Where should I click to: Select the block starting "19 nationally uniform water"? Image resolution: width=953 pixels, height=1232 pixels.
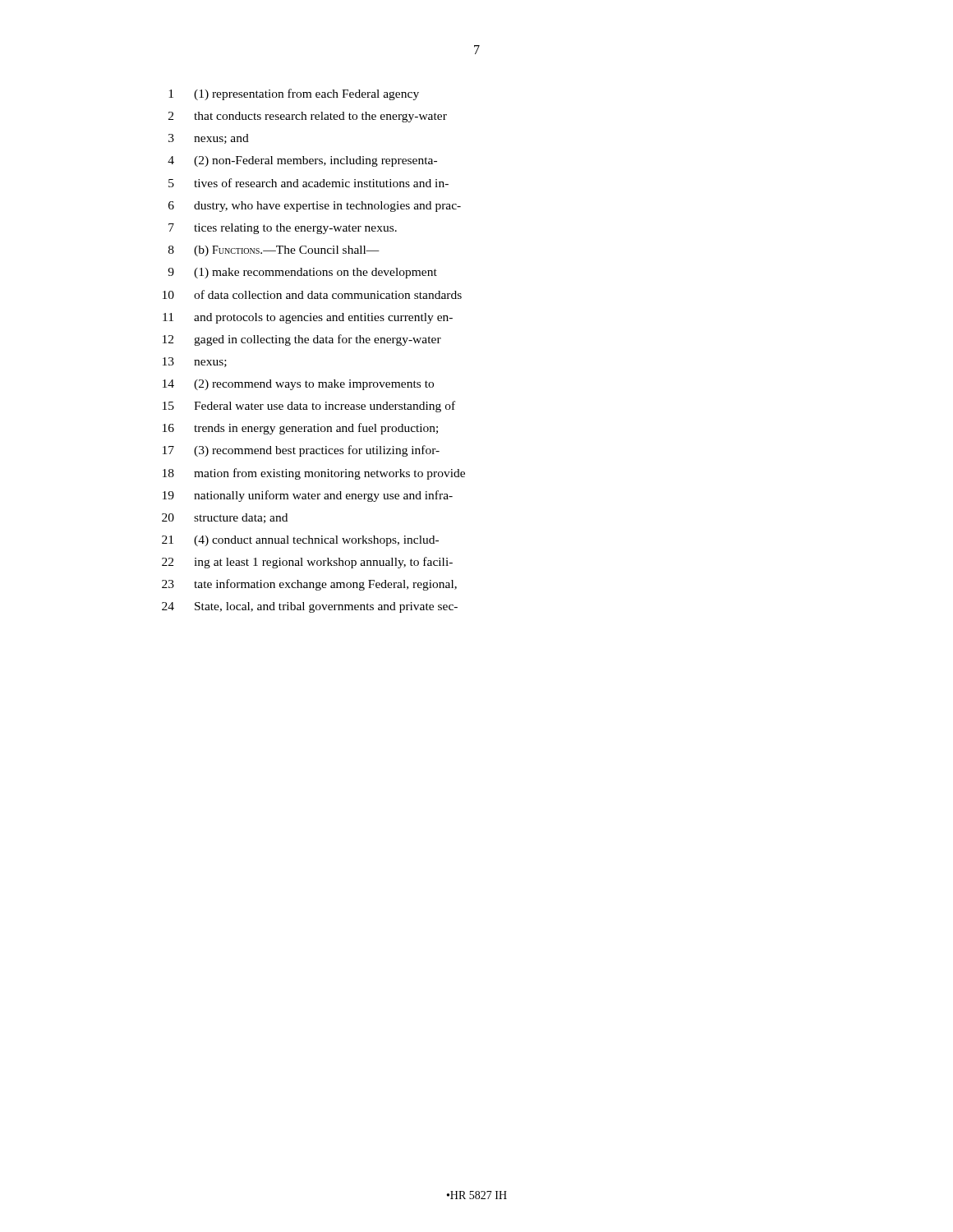[308, 496]
